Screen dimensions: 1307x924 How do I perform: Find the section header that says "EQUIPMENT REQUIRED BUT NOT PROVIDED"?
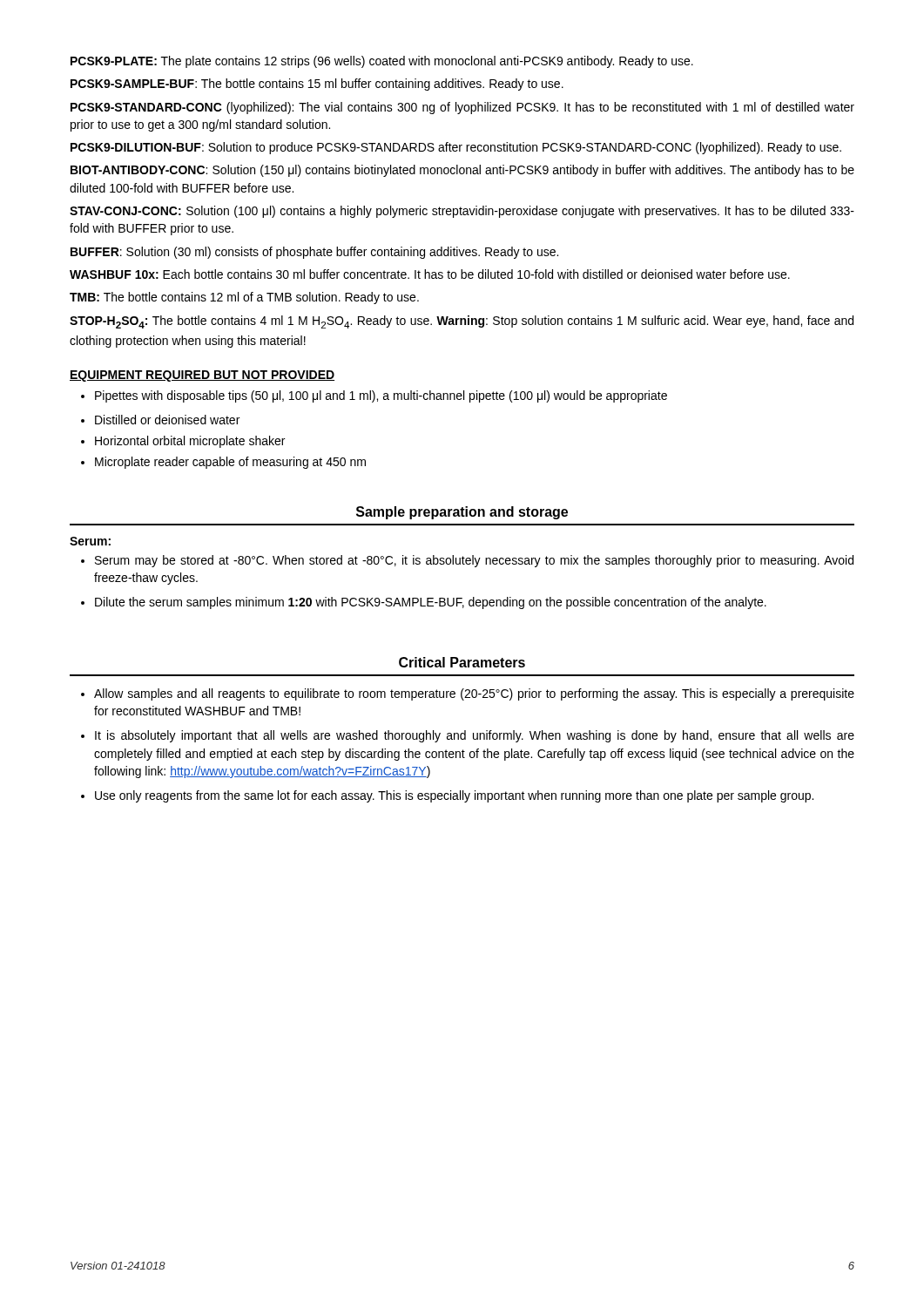202,374
